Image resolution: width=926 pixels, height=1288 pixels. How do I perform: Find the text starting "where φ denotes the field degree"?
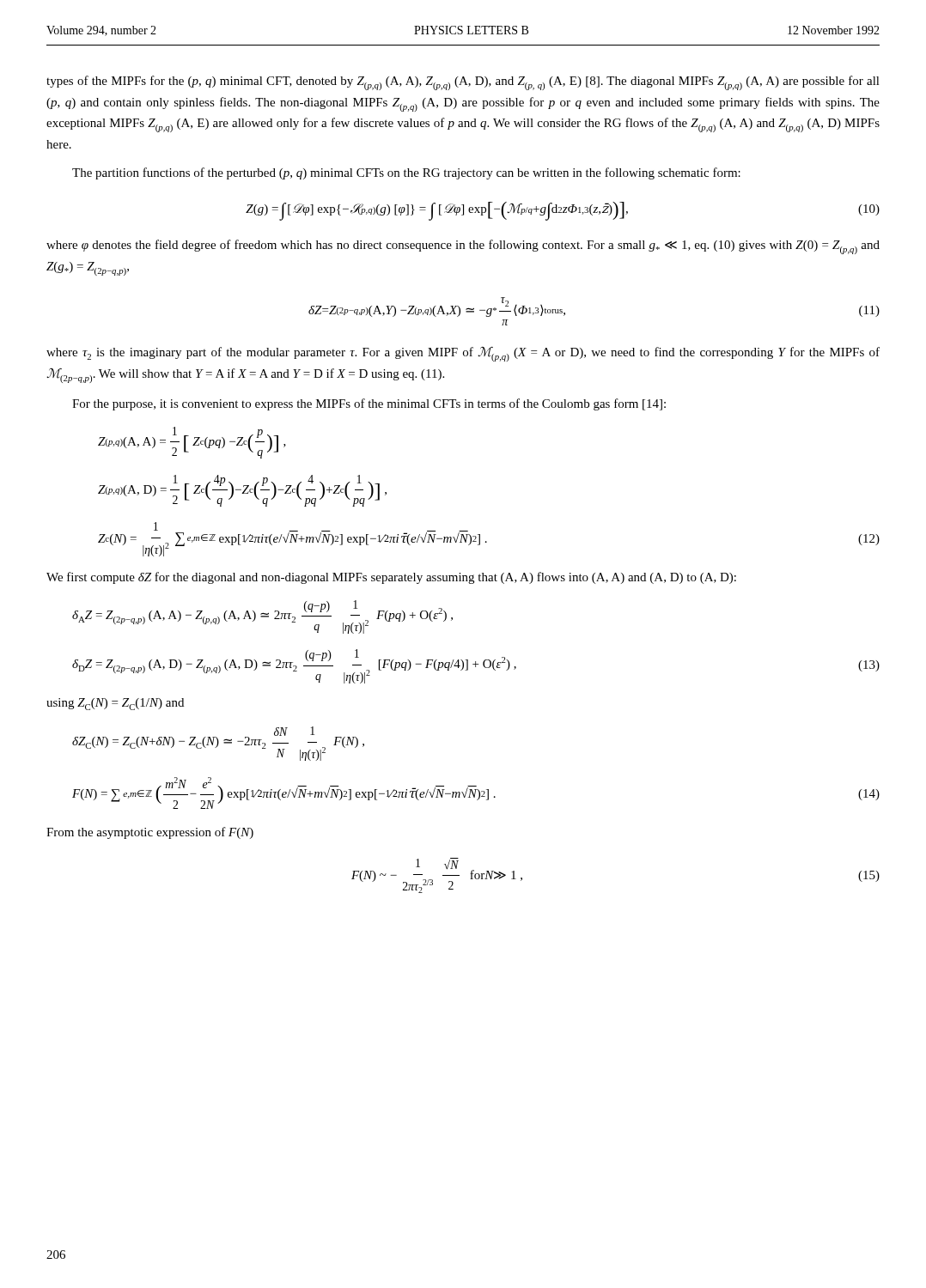(463, 257)
